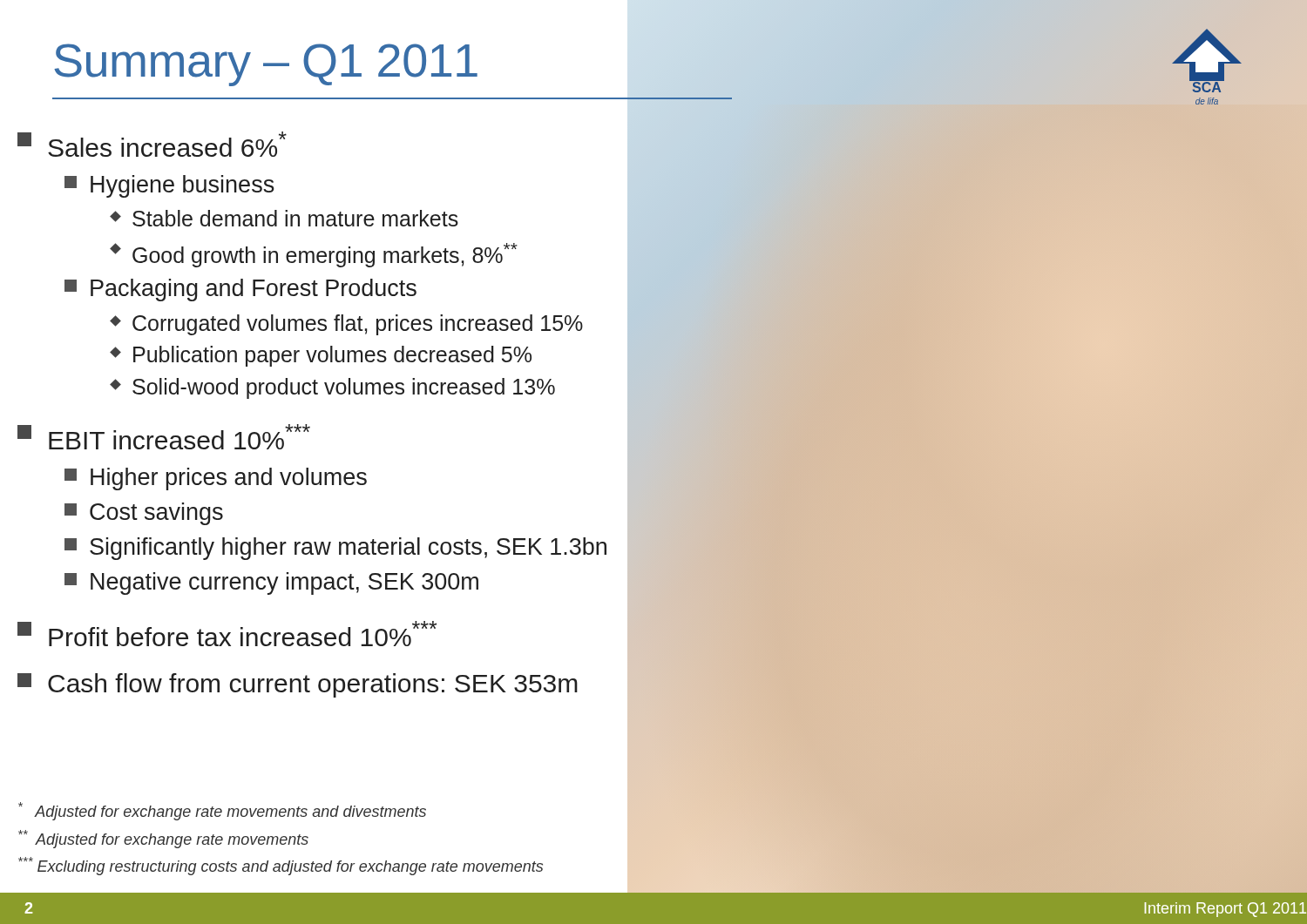
Task: Click where it says "Solid-wood product volumes increased 13%"
Action: pos(333,386)
